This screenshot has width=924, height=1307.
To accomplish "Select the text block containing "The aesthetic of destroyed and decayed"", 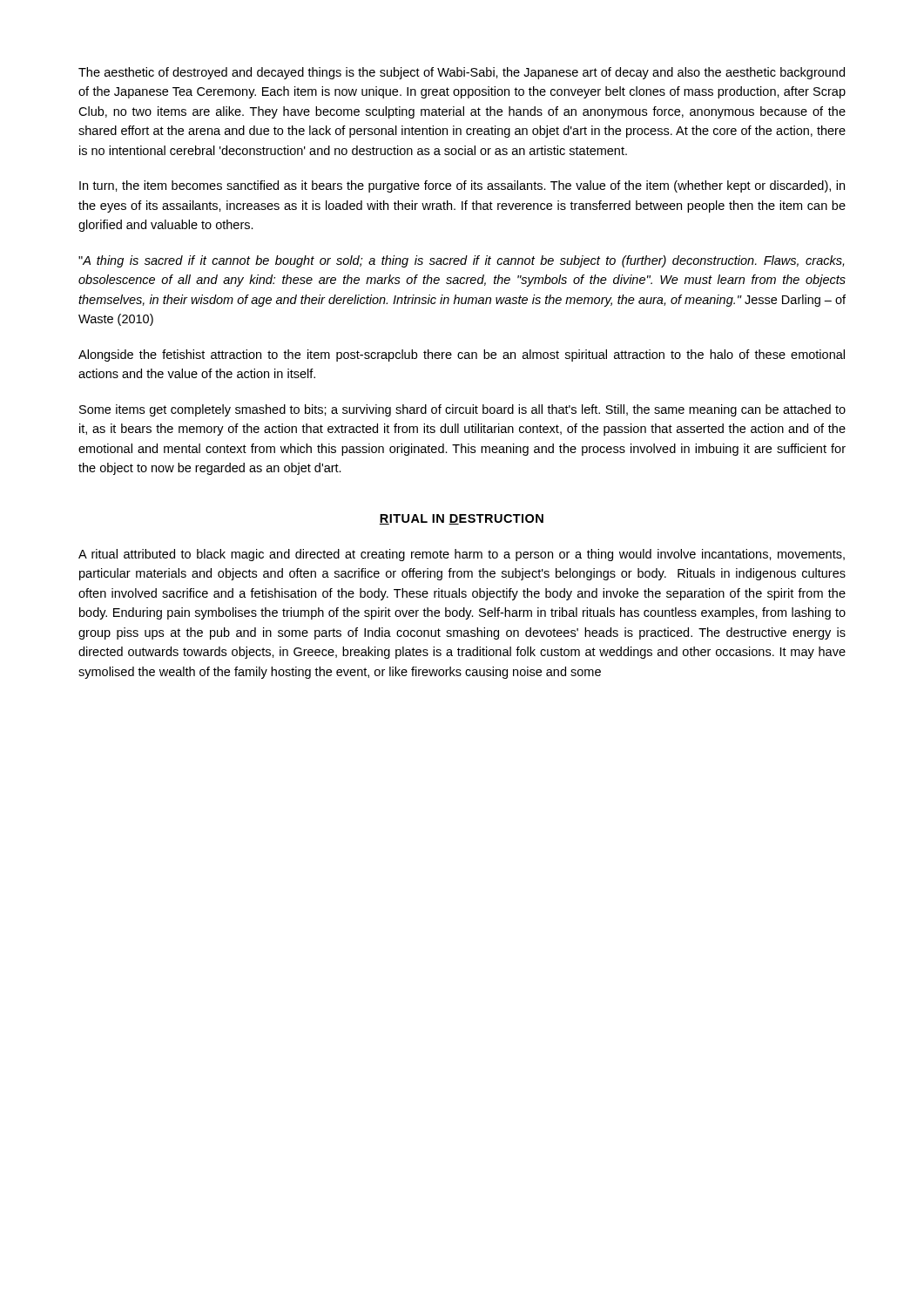I will (x=462, y=111).
